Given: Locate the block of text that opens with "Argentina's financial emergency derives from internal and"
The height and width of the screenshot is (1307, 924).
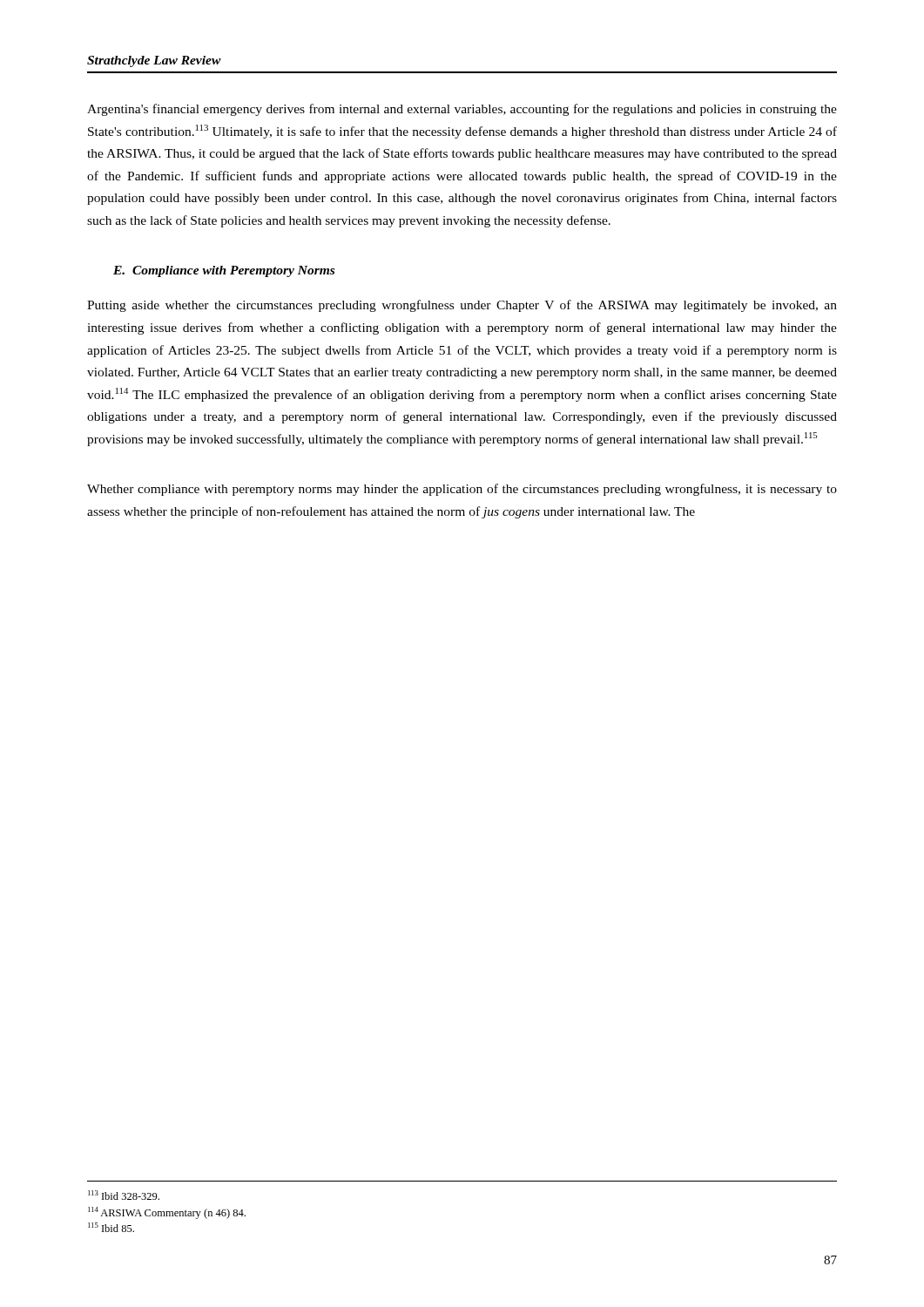Looking at the screenshot, I should 462,164.
